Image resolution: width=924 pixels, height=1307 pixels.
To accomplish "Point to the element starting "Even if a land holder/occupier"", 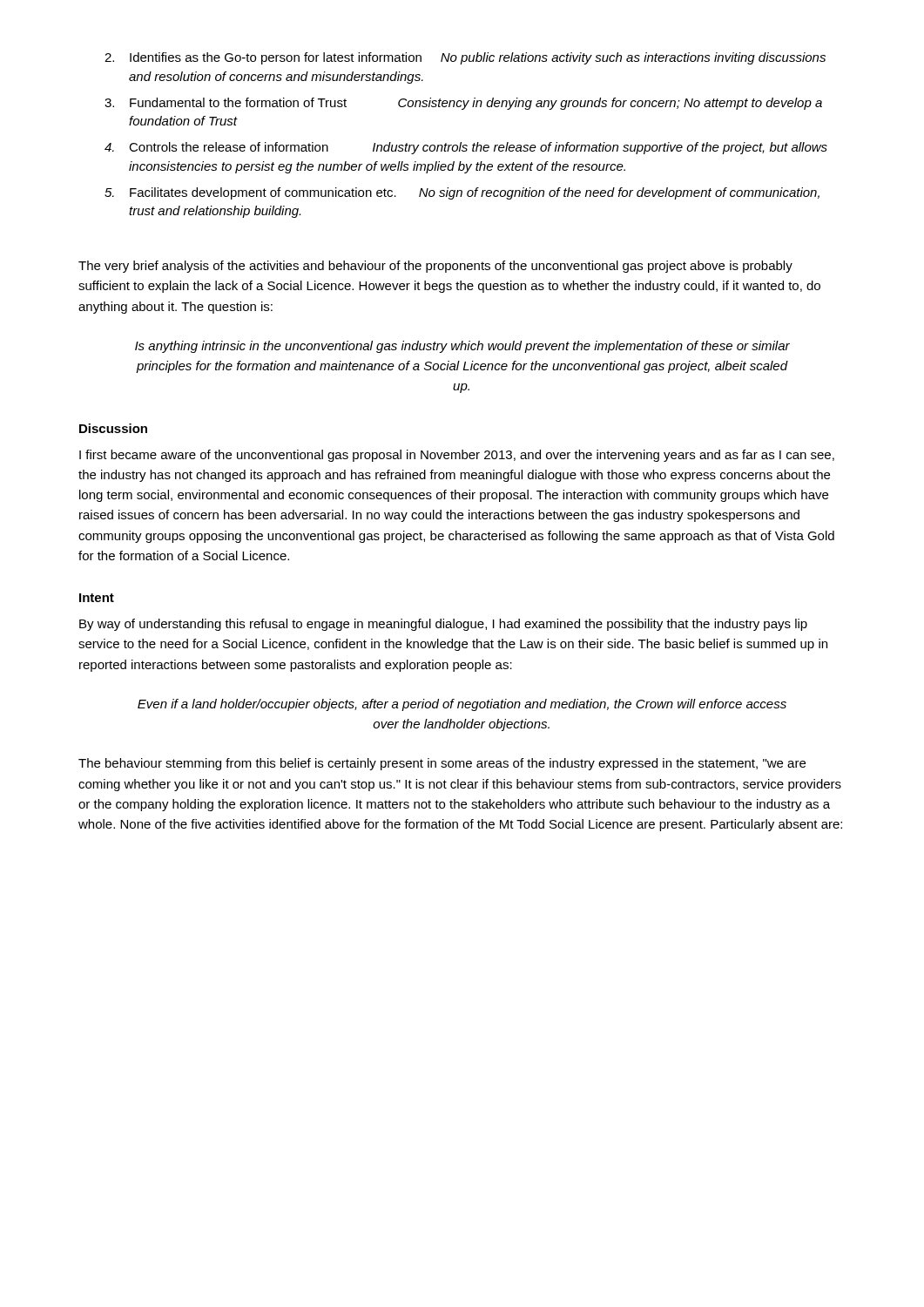I will pos(462,713).
